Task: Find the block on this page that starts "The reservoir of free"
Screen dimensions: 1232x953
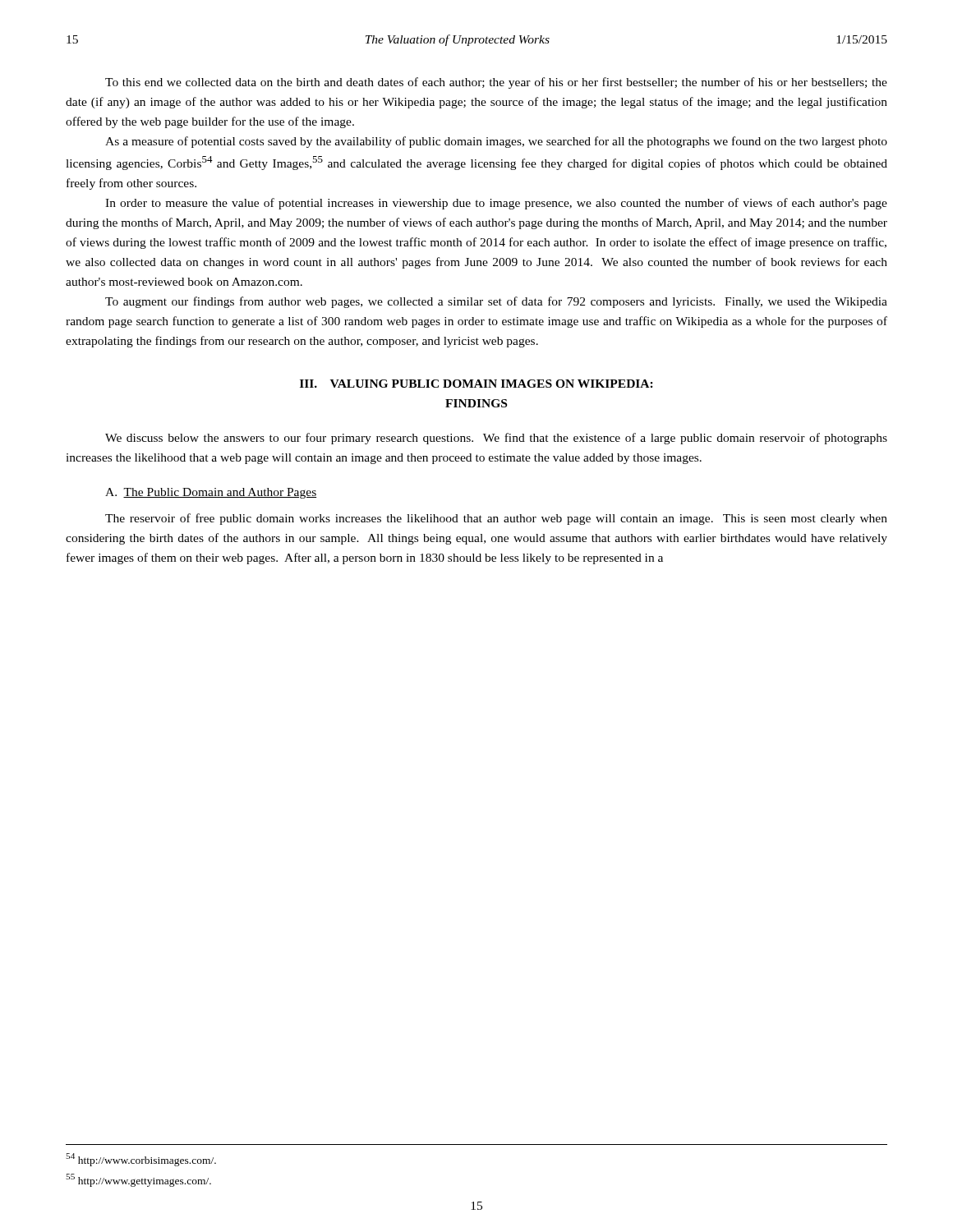Action: 476,538
